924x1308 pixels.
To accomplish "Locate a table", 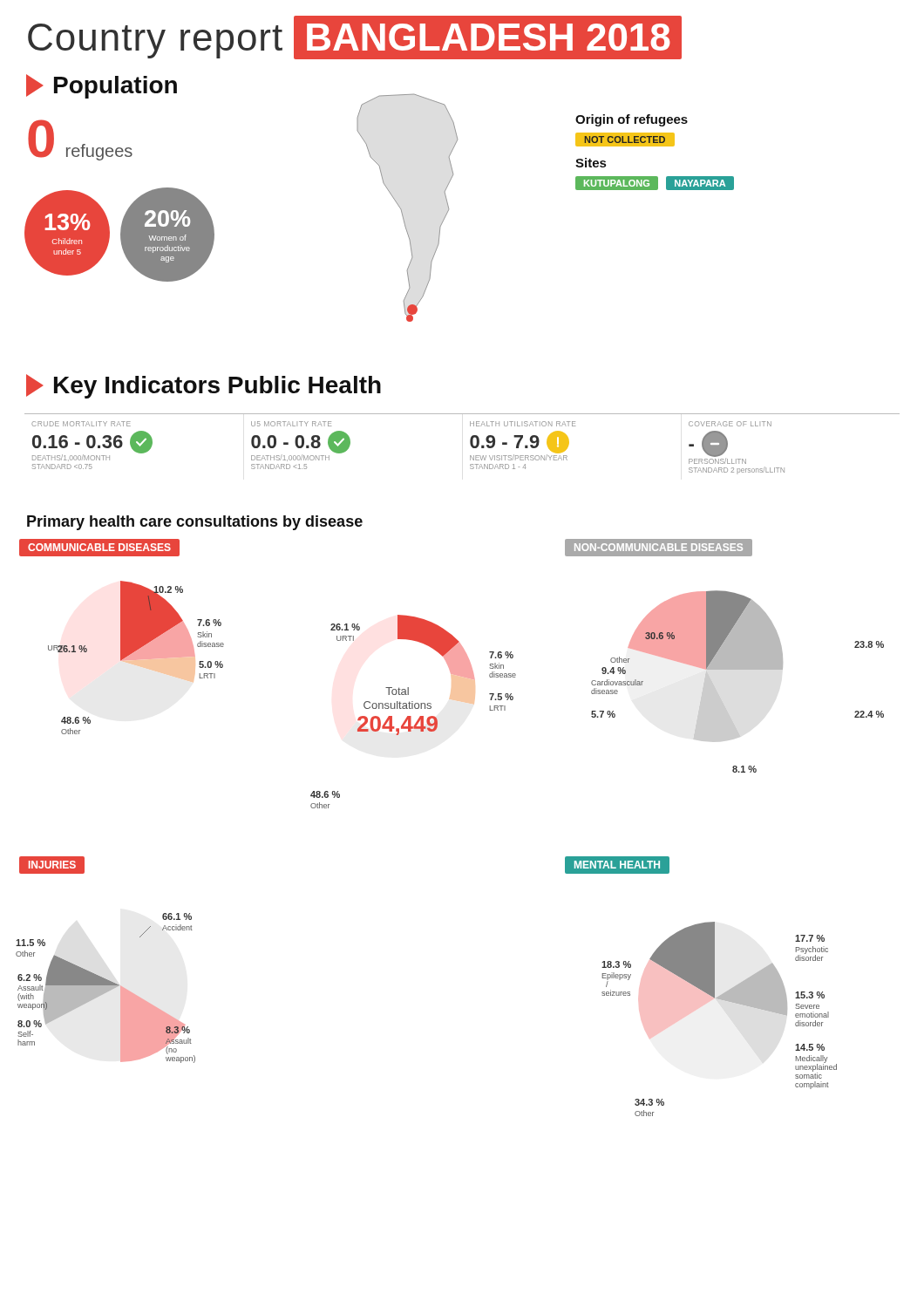I will coord(462,446).
